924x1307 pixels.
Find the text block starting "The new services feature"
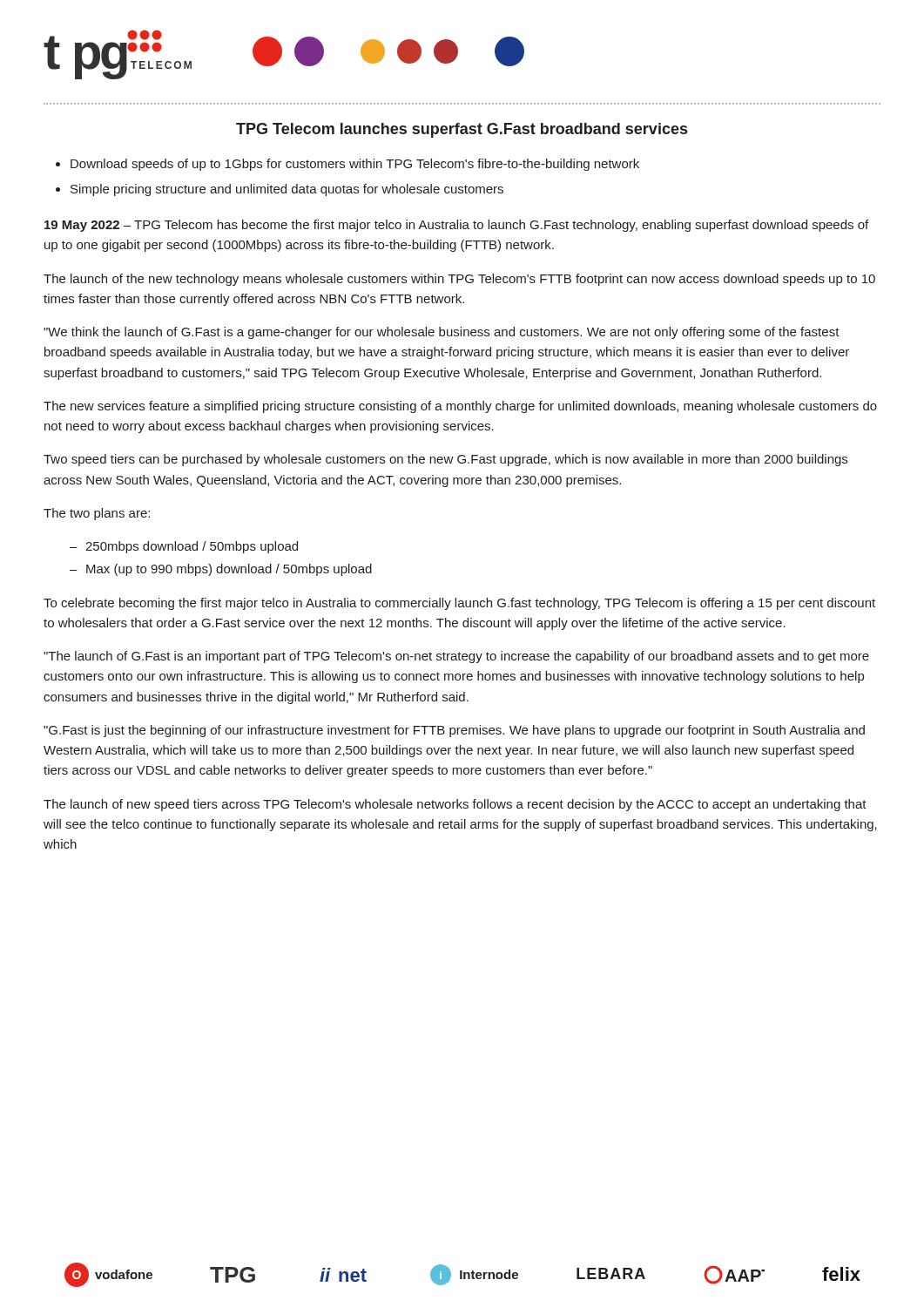click(460, 415)
